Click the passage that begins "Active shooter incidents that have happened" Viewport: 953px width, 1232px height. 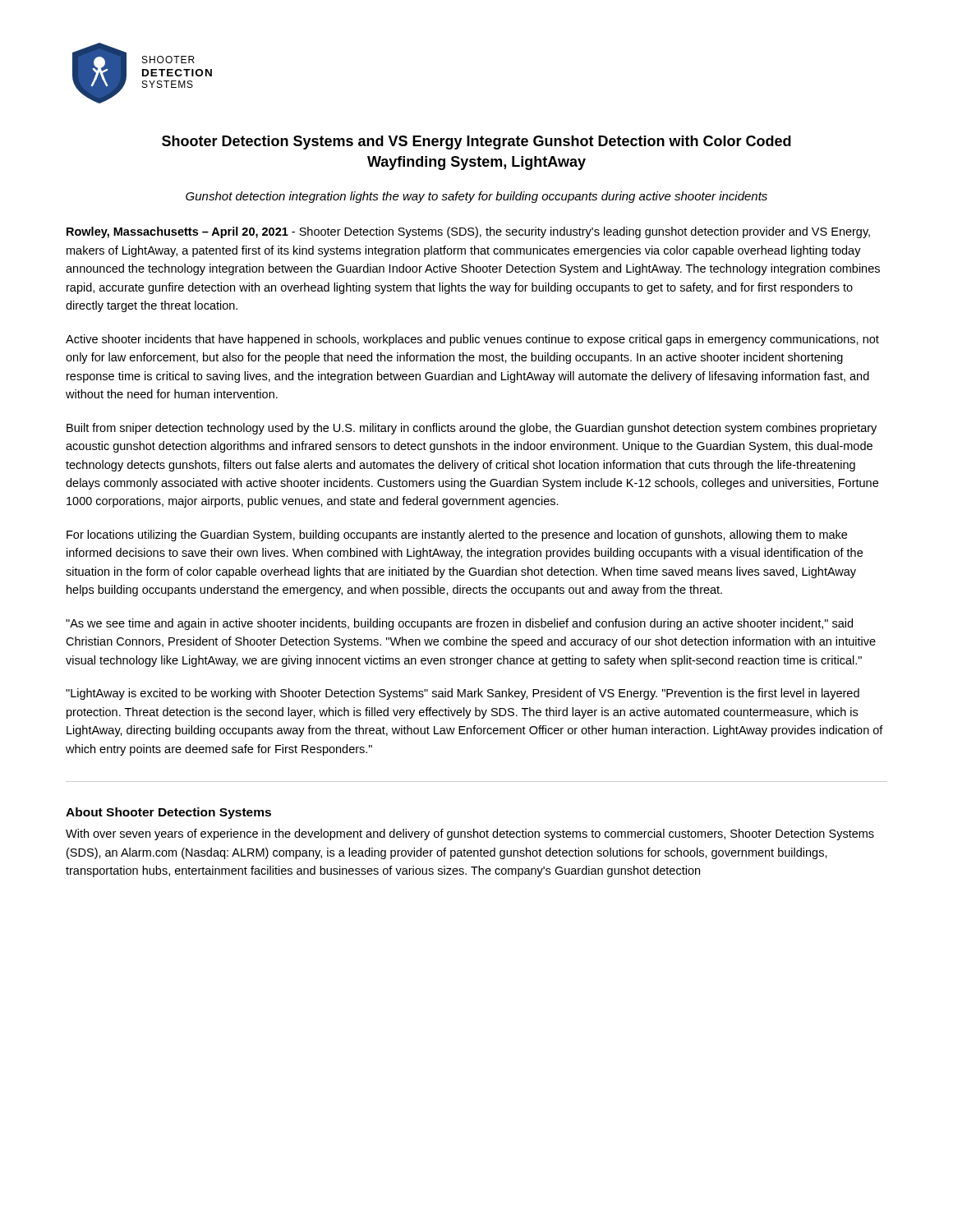point(472,367)
